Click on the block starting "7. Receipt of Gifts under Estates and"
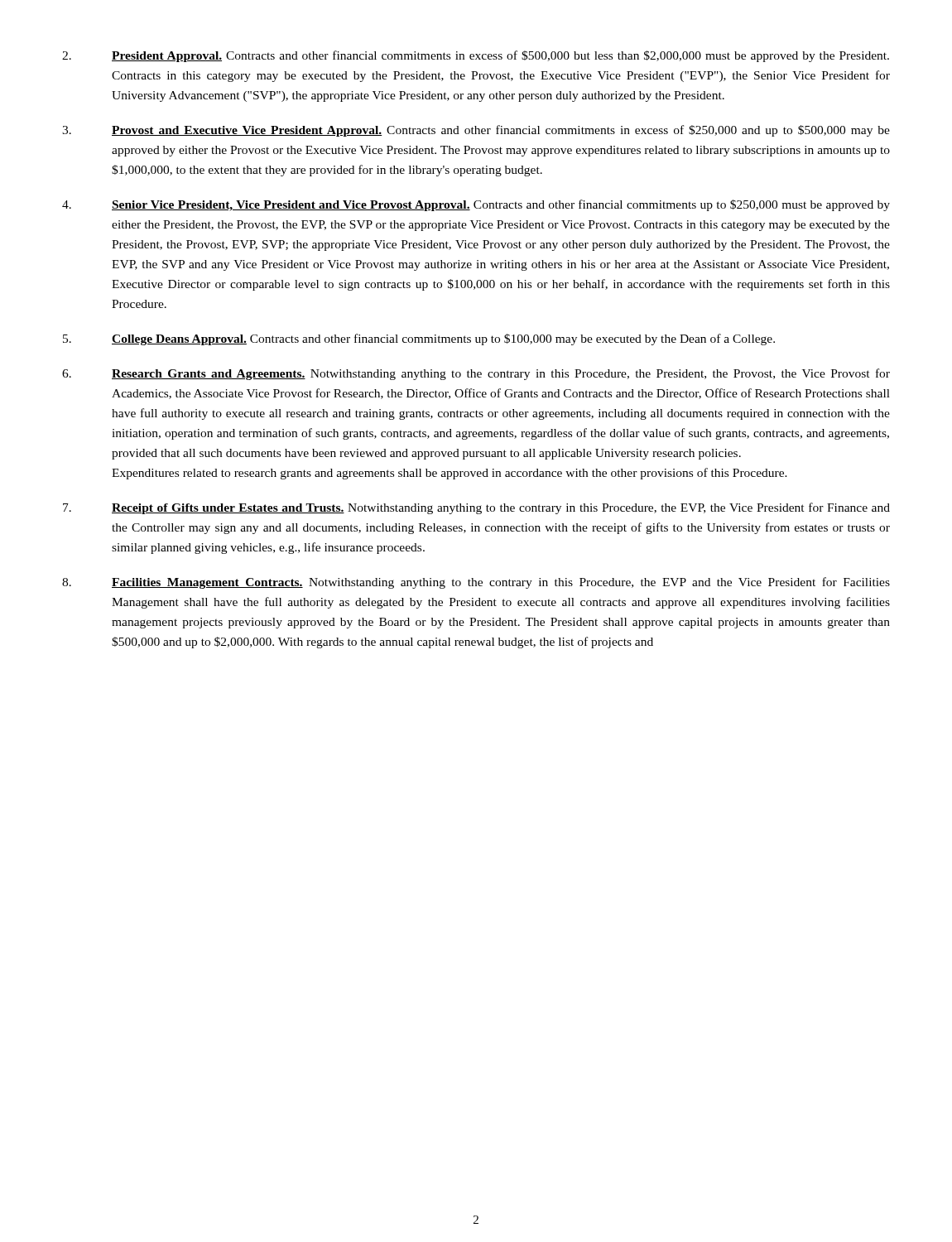The image size is (952, 1242). tap(476, 528)
